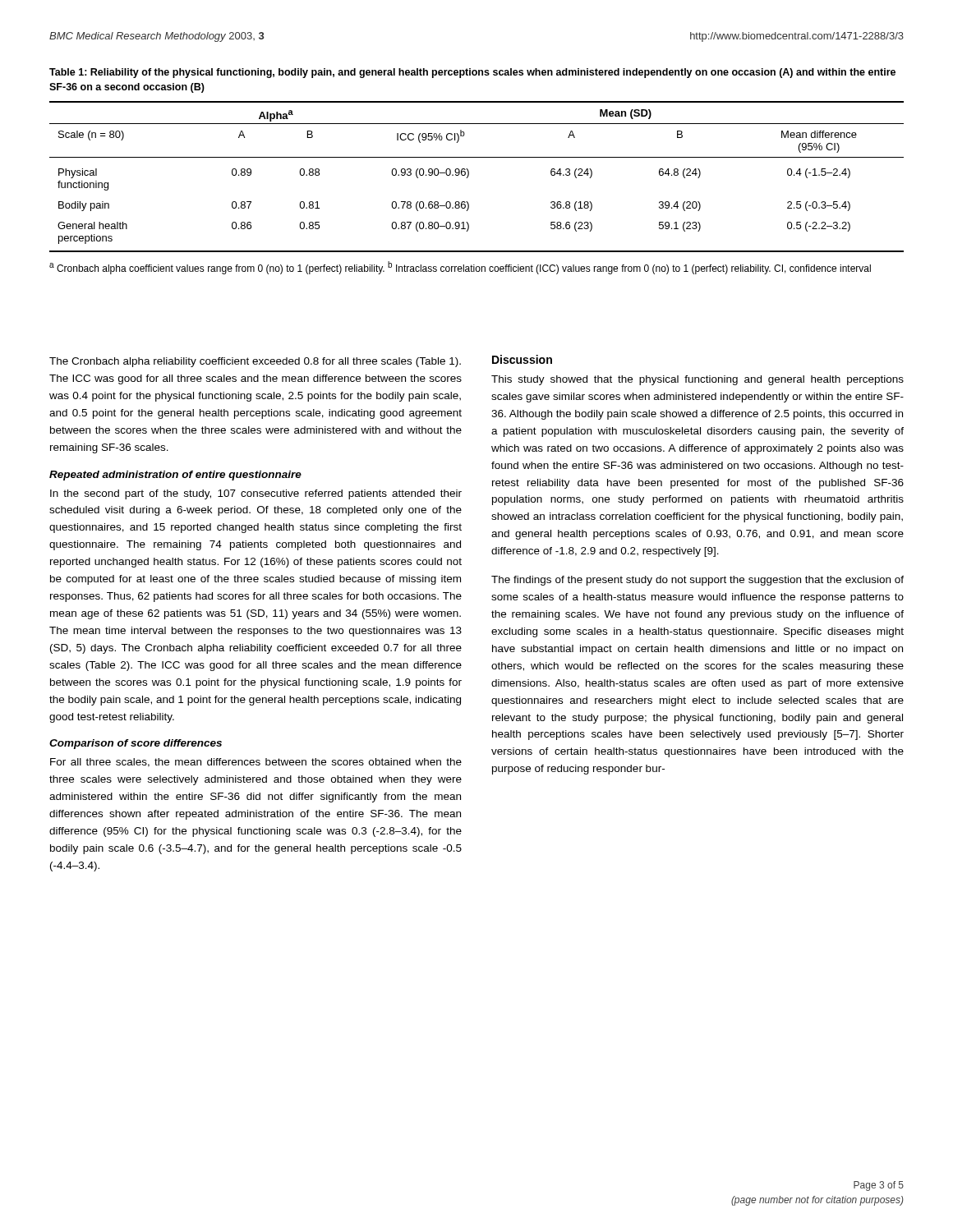Navigate to the element starting "For all three scales, the"
The width and height of the screenshot is (953, 1232).
coord(255,814)
